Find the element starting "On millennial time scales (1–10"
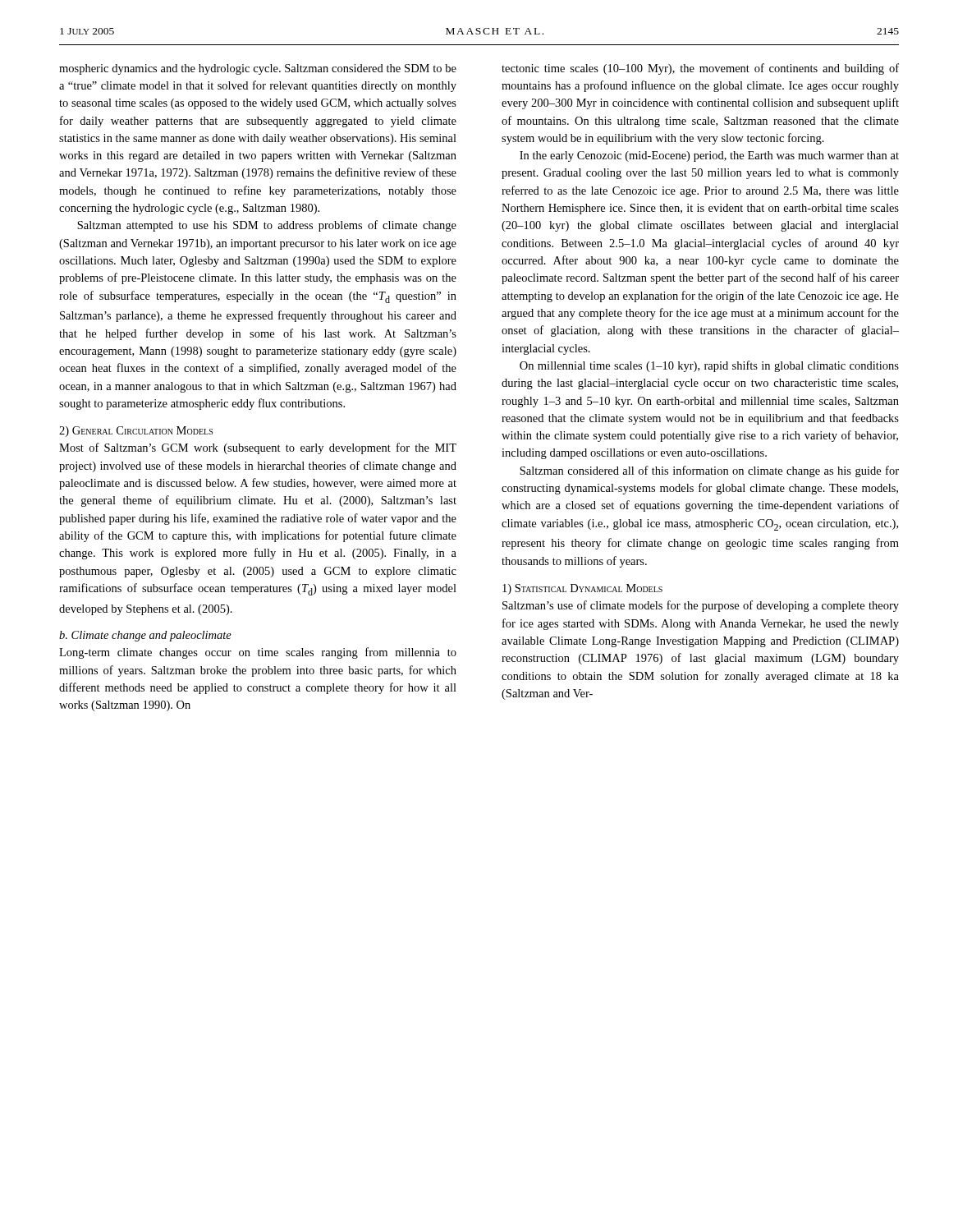958x1232 pixels. pos(700,410)
